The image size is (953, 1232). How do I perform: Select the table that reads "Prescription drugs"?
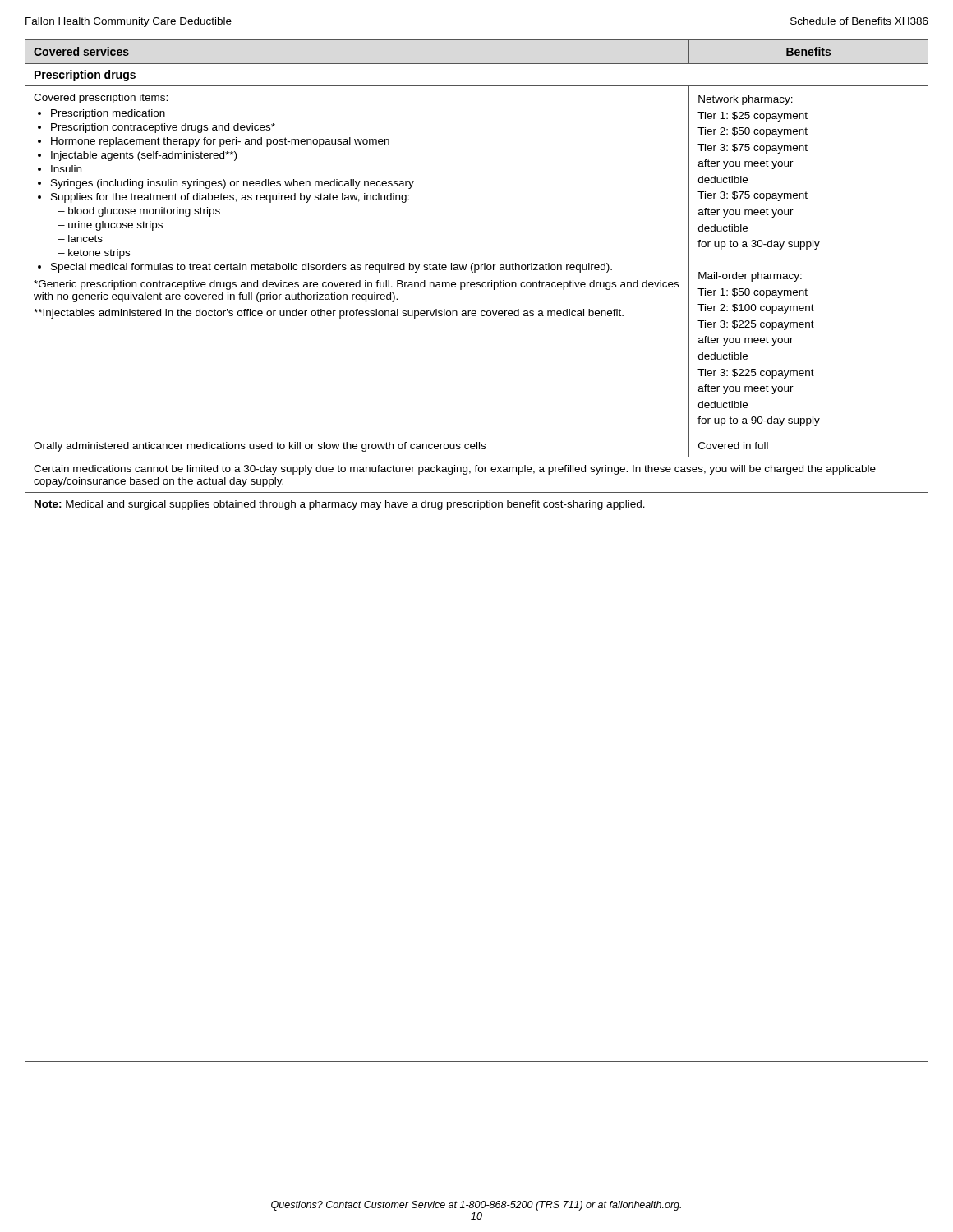tap(476, 551)
